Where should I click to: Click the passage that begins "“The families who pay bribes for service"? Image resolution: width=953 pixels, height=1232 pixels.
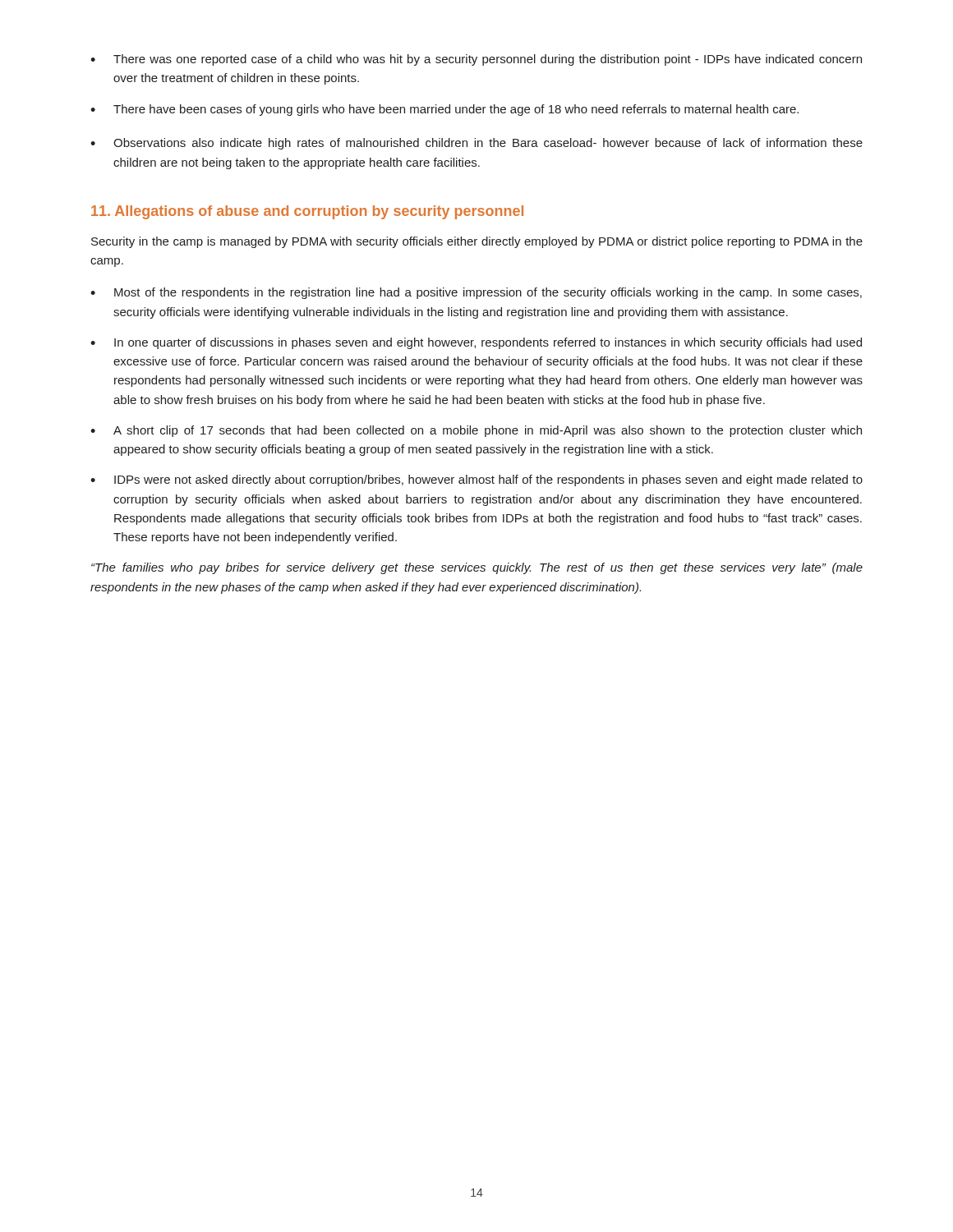click(476, 577)
